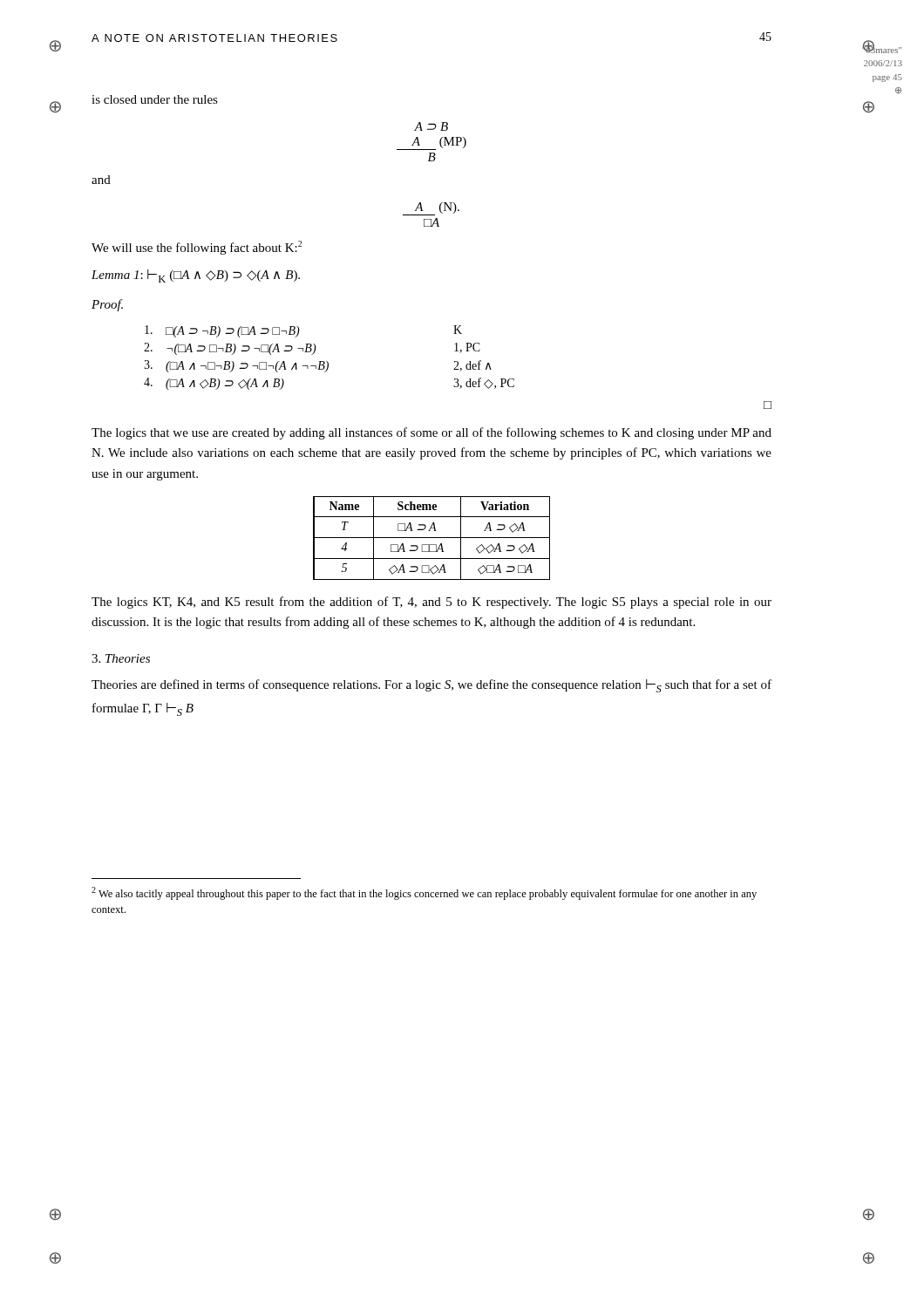Find the text block that reads "The logics KT, K4,"
924x1308 pixels.
[432, 612]
